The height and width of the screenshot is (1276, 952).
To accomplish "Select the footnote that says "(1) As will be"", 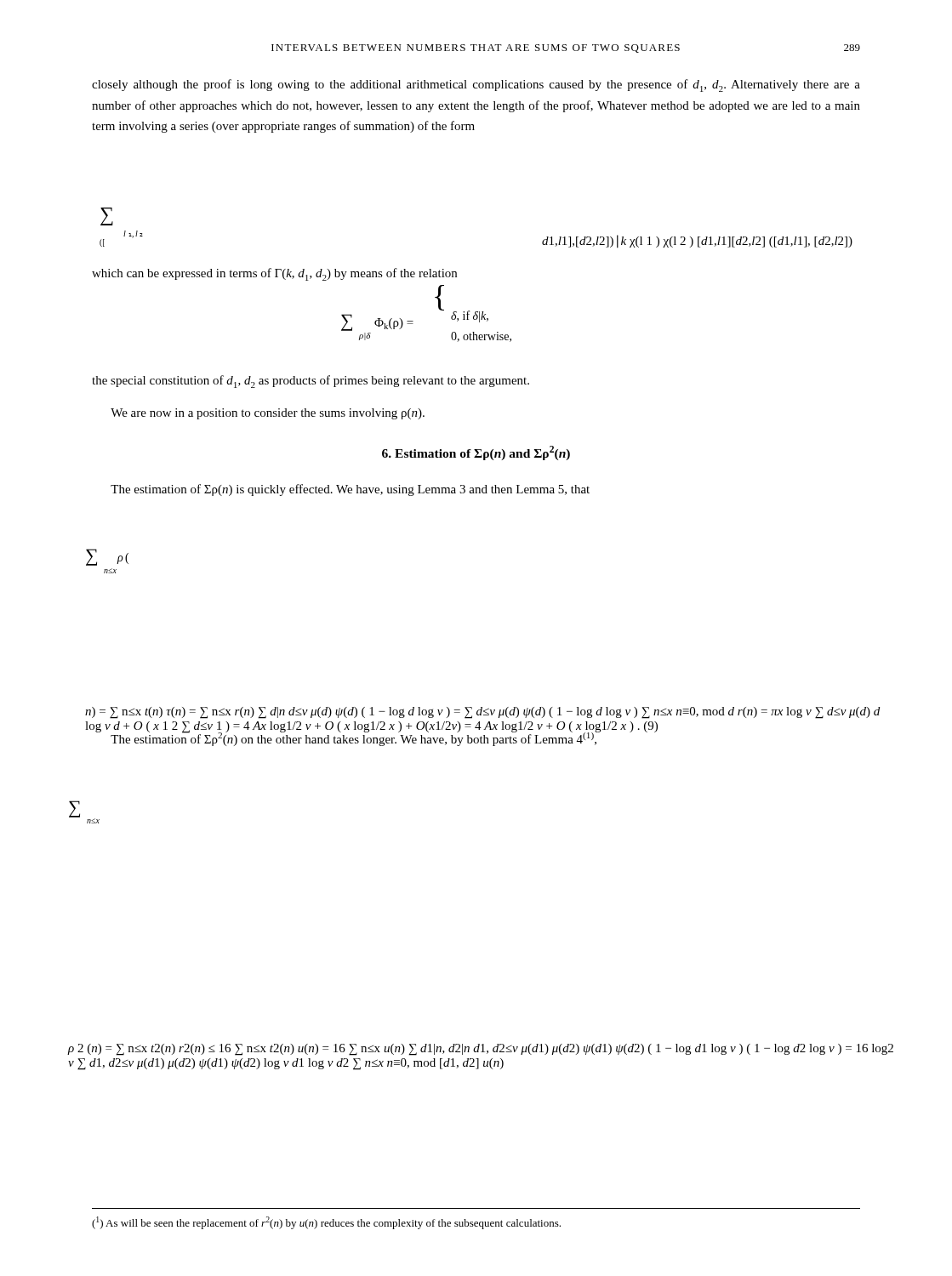I will click(x=327, y=1222).
